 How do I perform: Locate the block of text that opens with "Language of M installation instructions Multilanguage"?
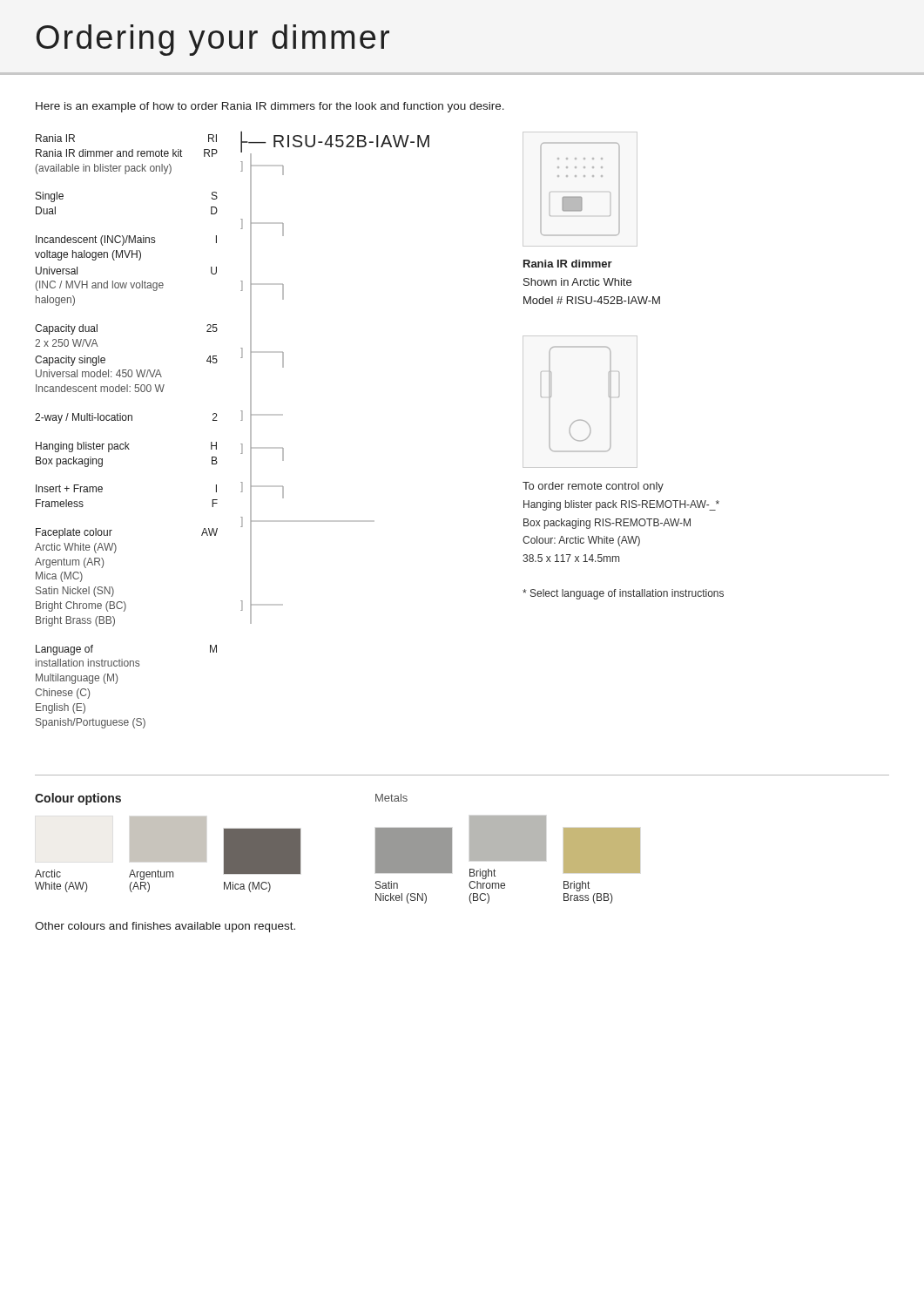click(60, 650)
